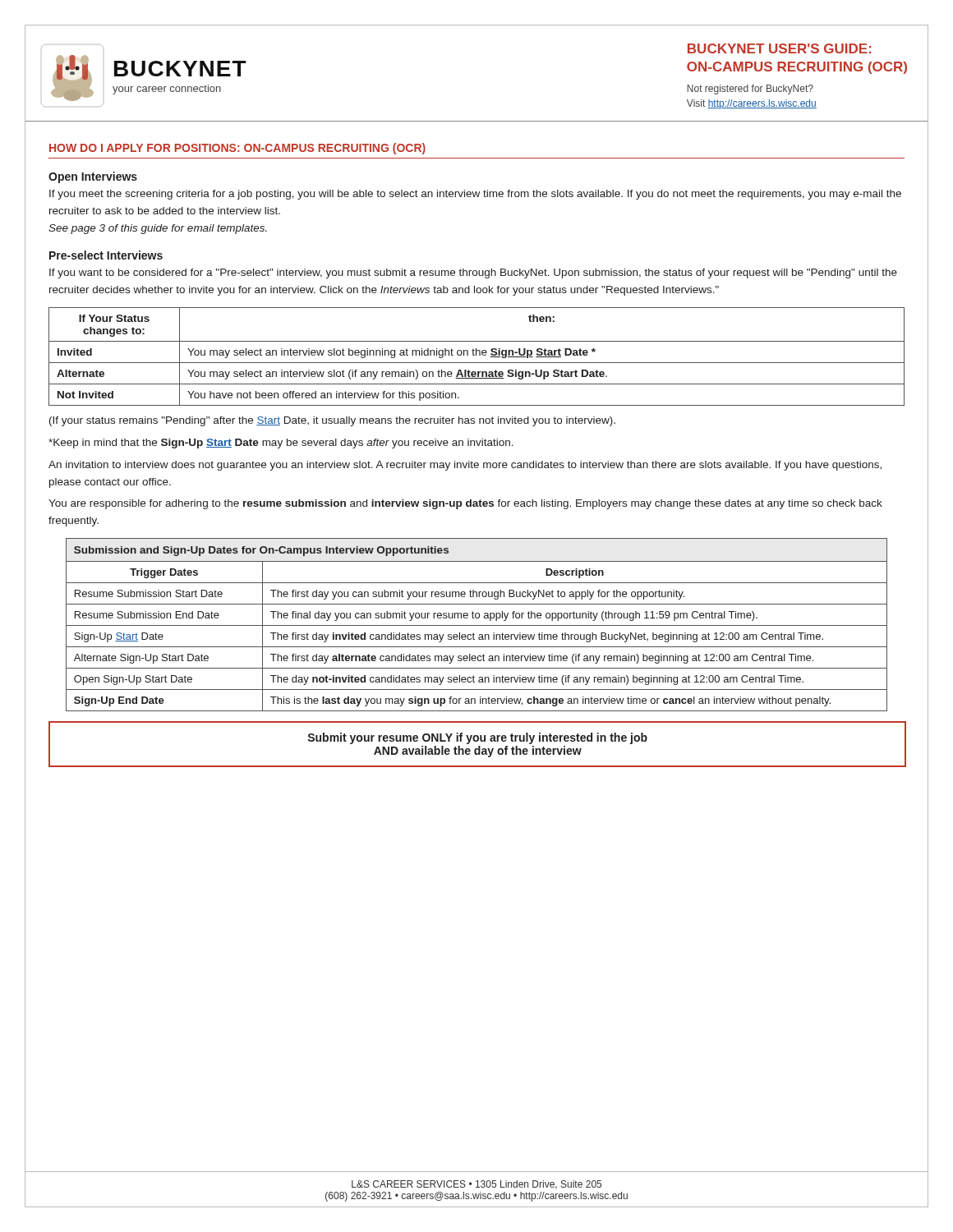The height and width of the screenshot is (1232, 953).
Task: Find the passage starting "Open Interviews"
Action: click(x=93, y=177)
